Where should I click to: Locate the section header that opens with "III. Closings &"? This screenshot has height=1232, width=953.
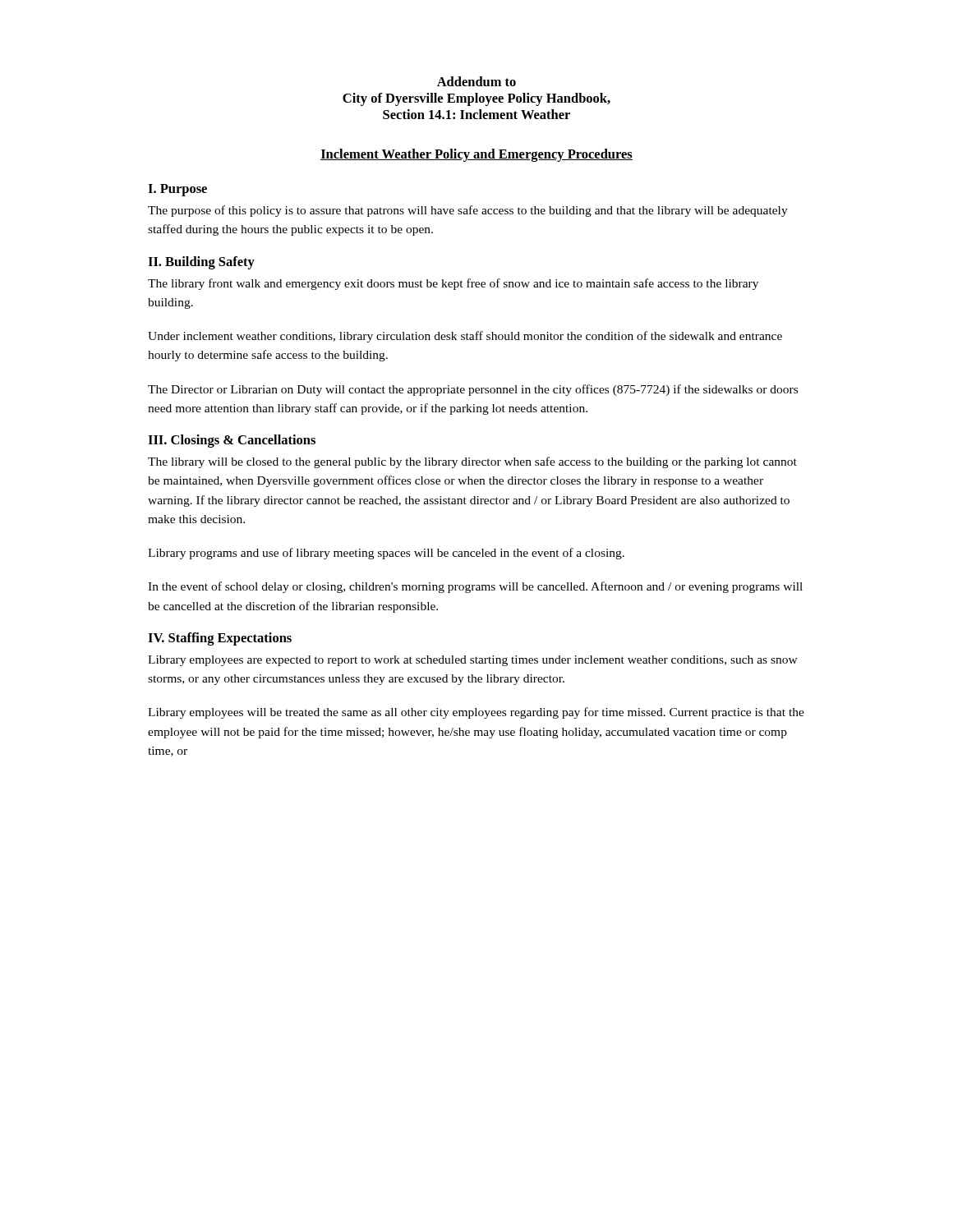point(232,440)
